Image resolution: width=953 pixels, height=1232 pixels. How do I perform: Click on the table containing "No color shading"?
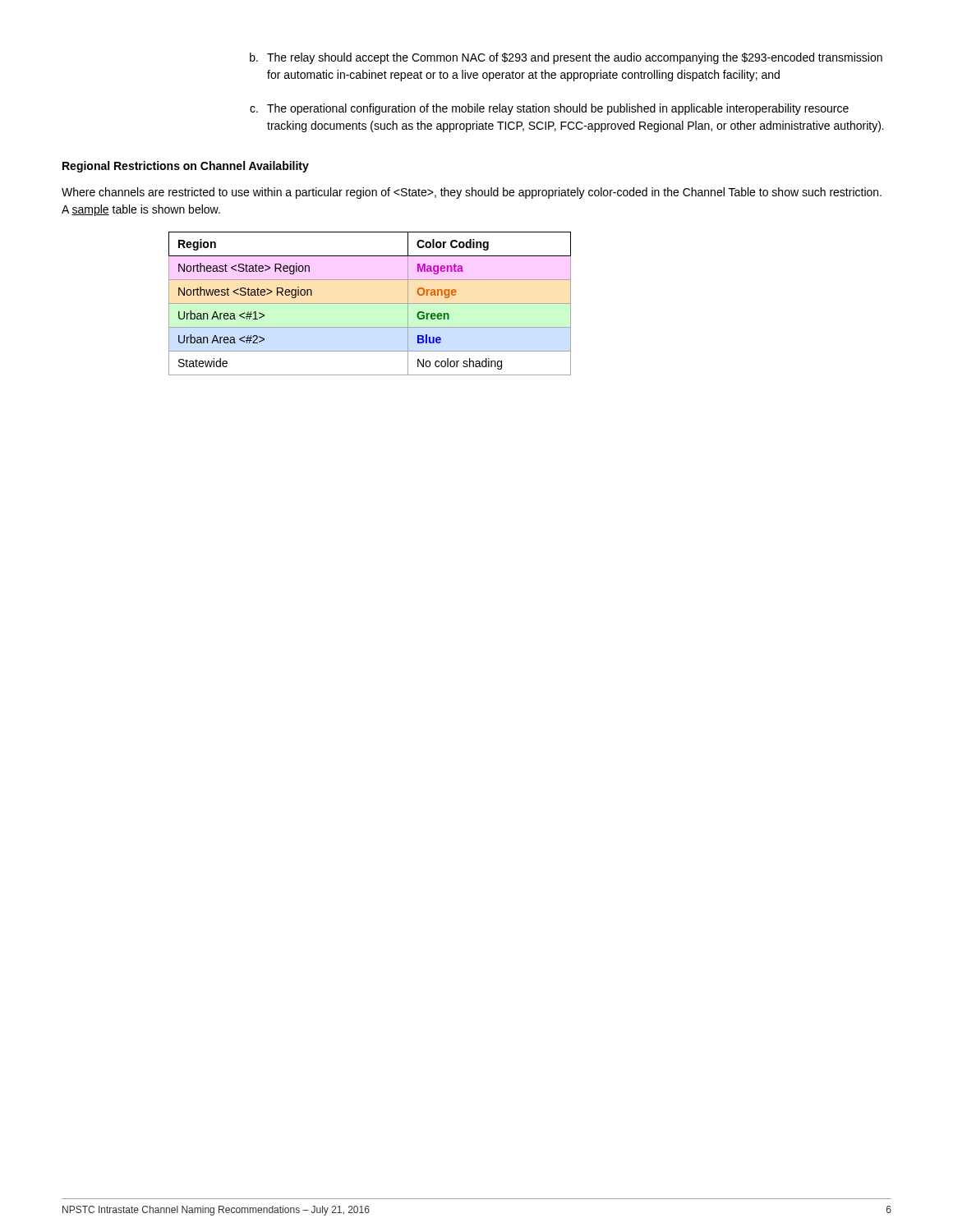(x=476, y=304)
